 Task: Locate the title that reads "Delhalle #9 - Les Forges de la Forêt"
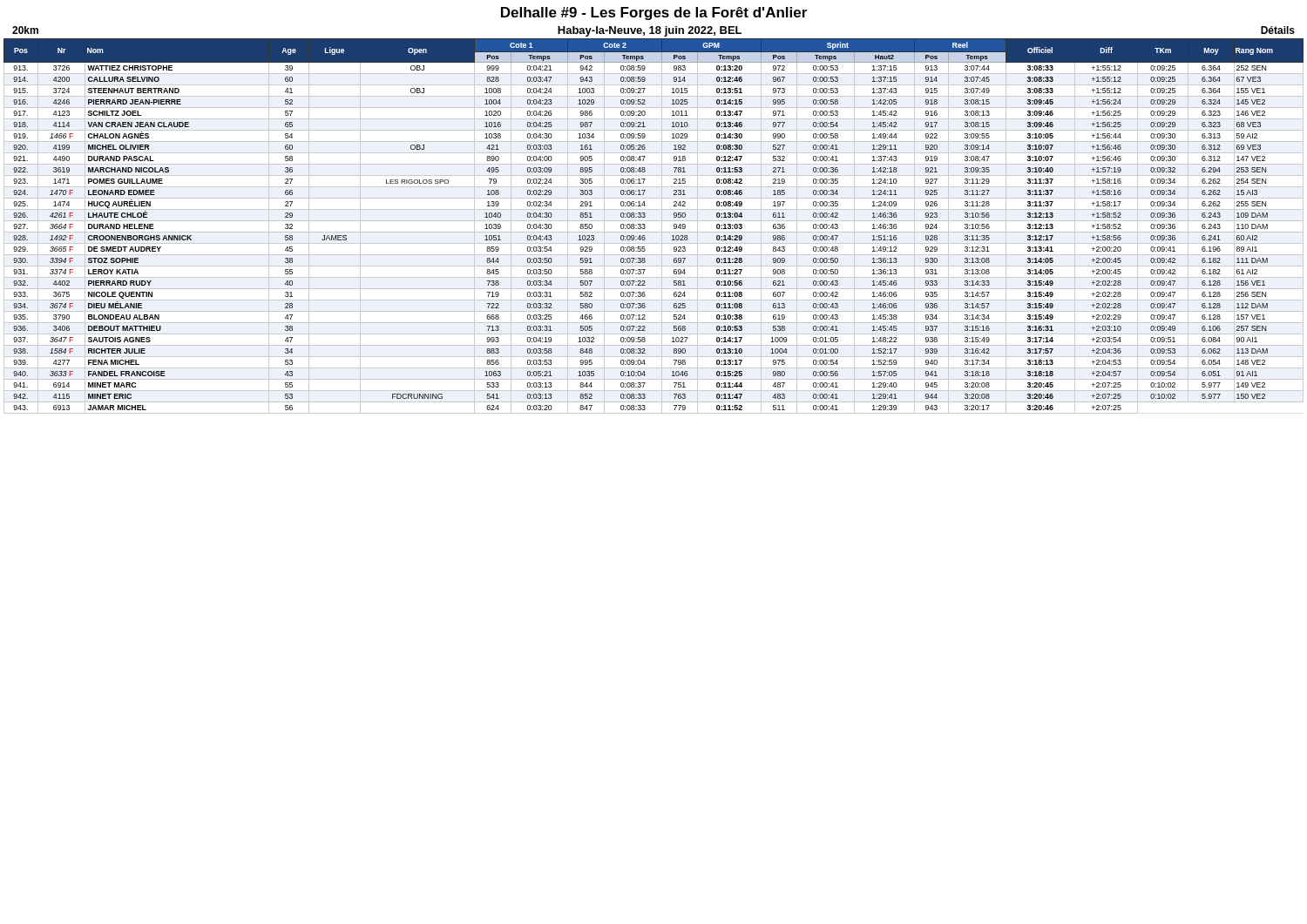coord(654,13)
